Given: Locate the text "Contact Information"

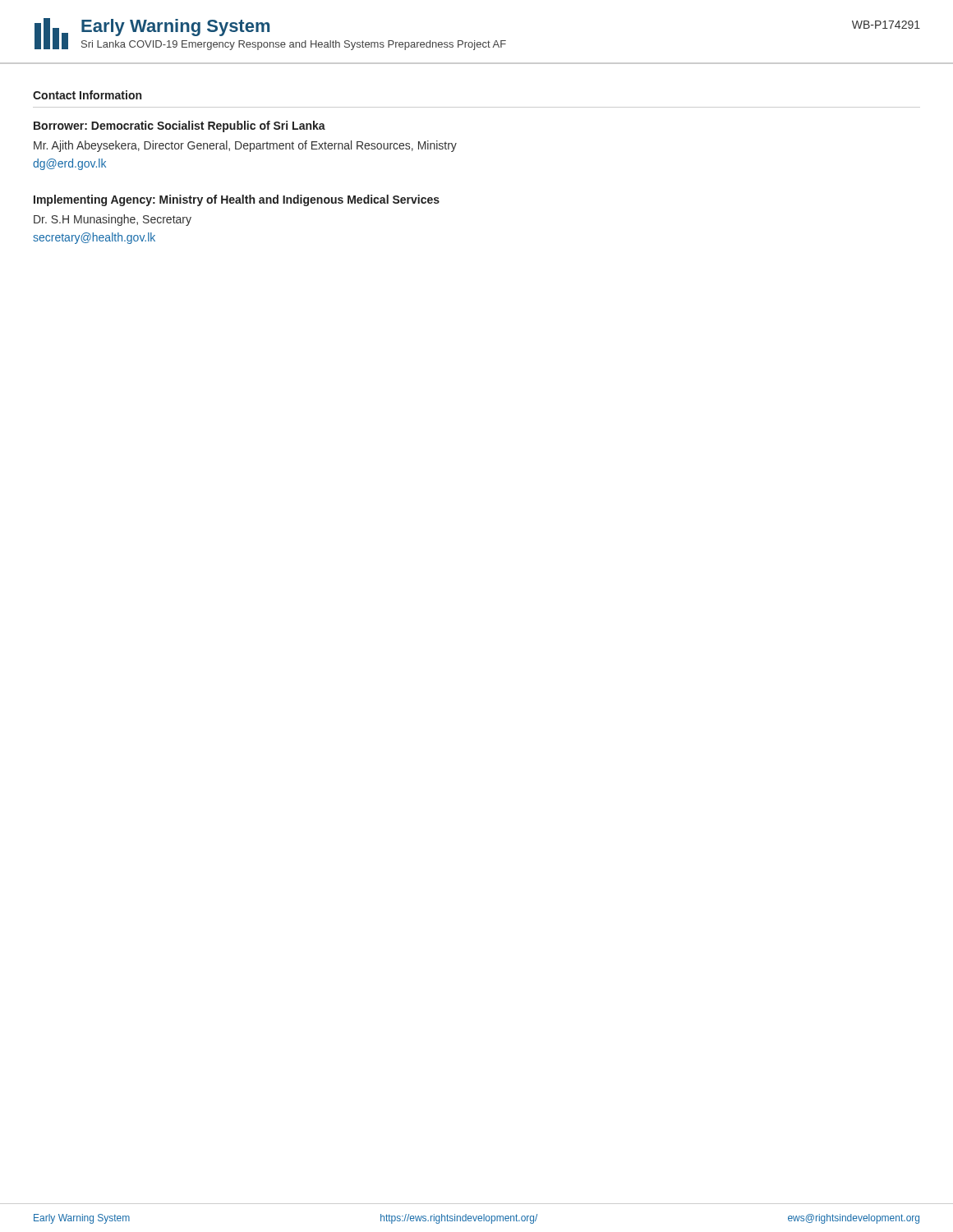Looking at the screenshot, I should pos(87,95).
